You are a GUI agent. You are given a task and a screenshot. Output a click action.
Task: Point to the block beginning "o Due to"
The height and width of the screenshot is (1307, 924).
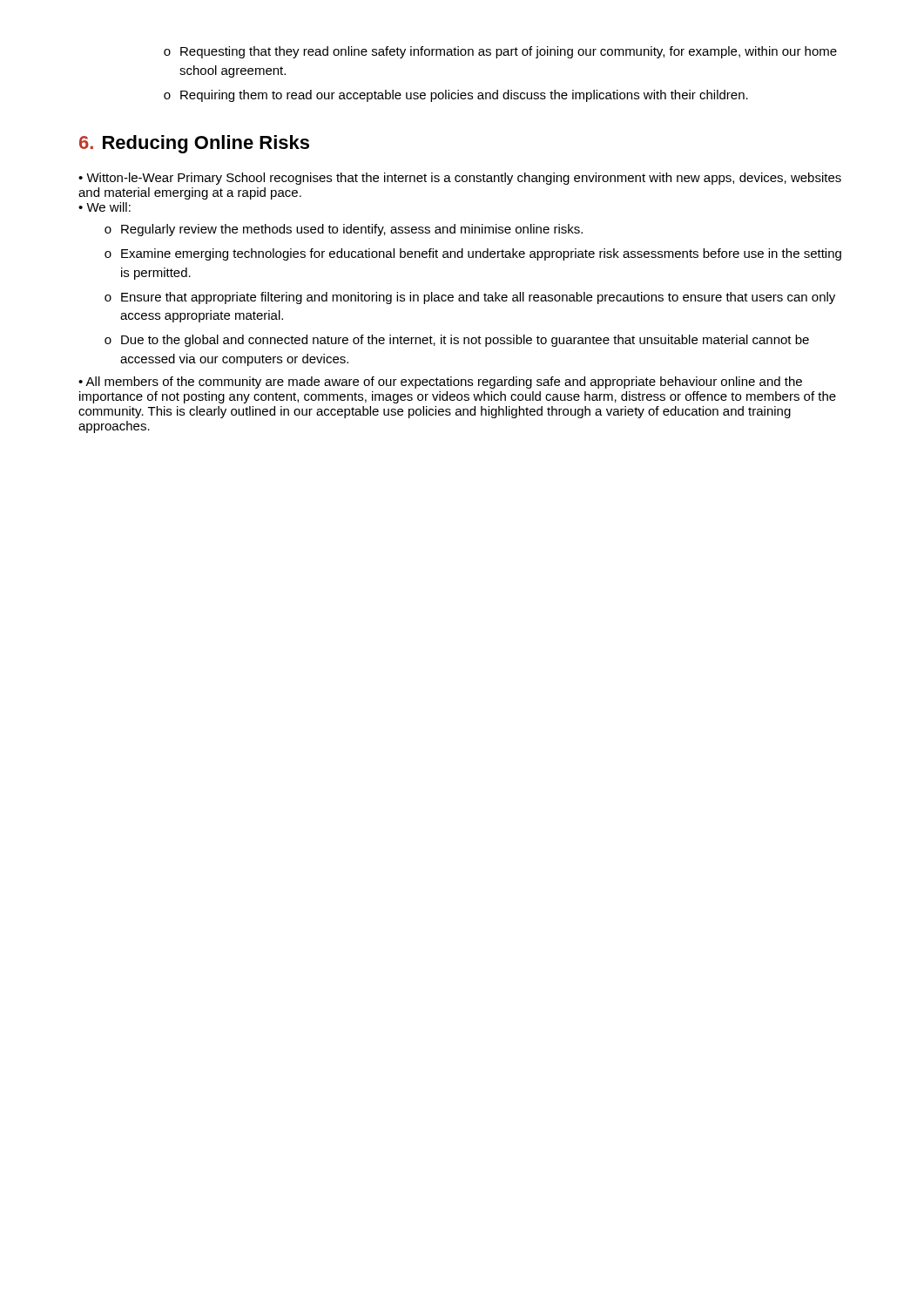coord(462,349)
